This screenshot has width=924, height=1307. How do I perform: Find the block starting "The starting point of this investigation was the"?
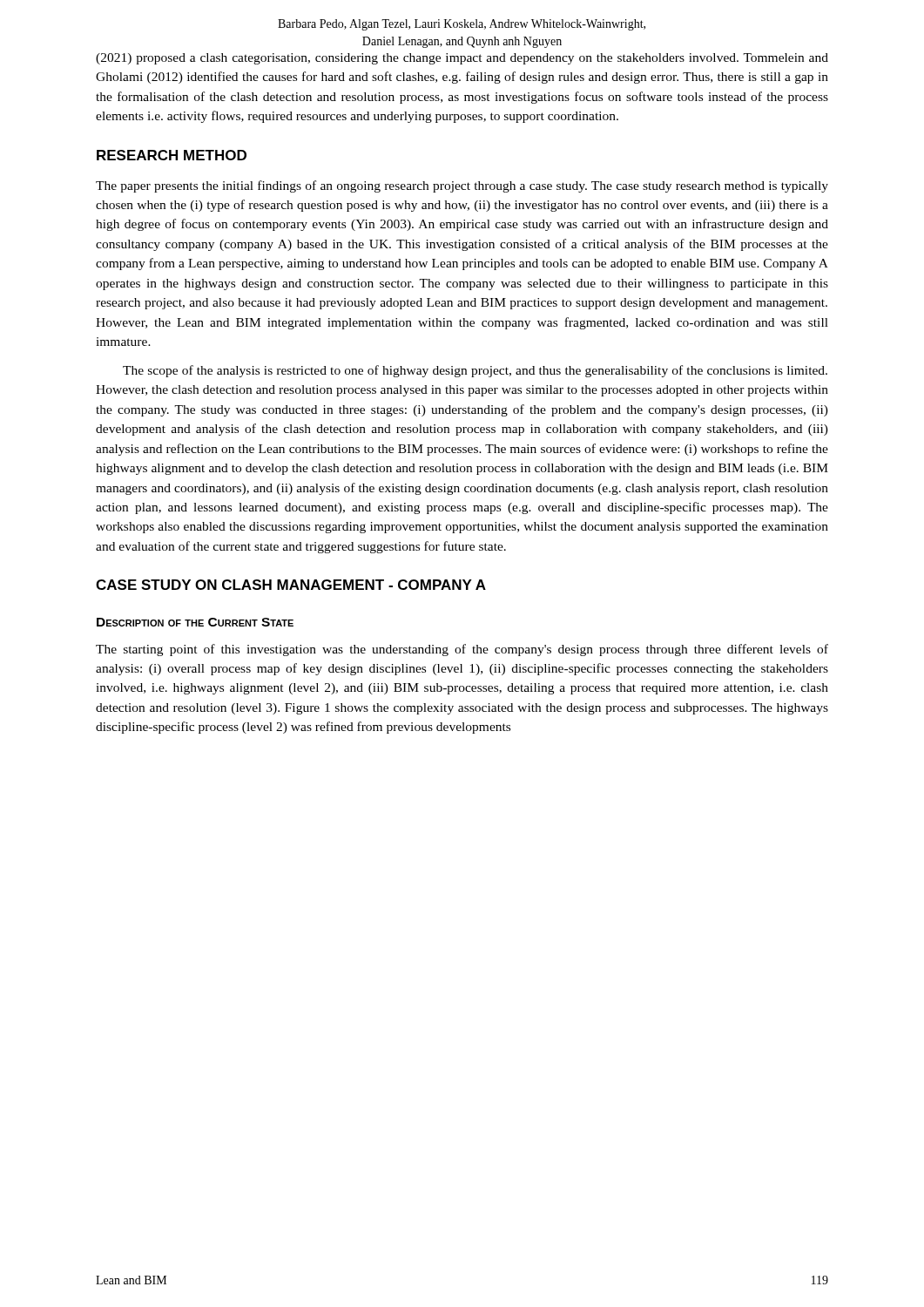(462, 688)
